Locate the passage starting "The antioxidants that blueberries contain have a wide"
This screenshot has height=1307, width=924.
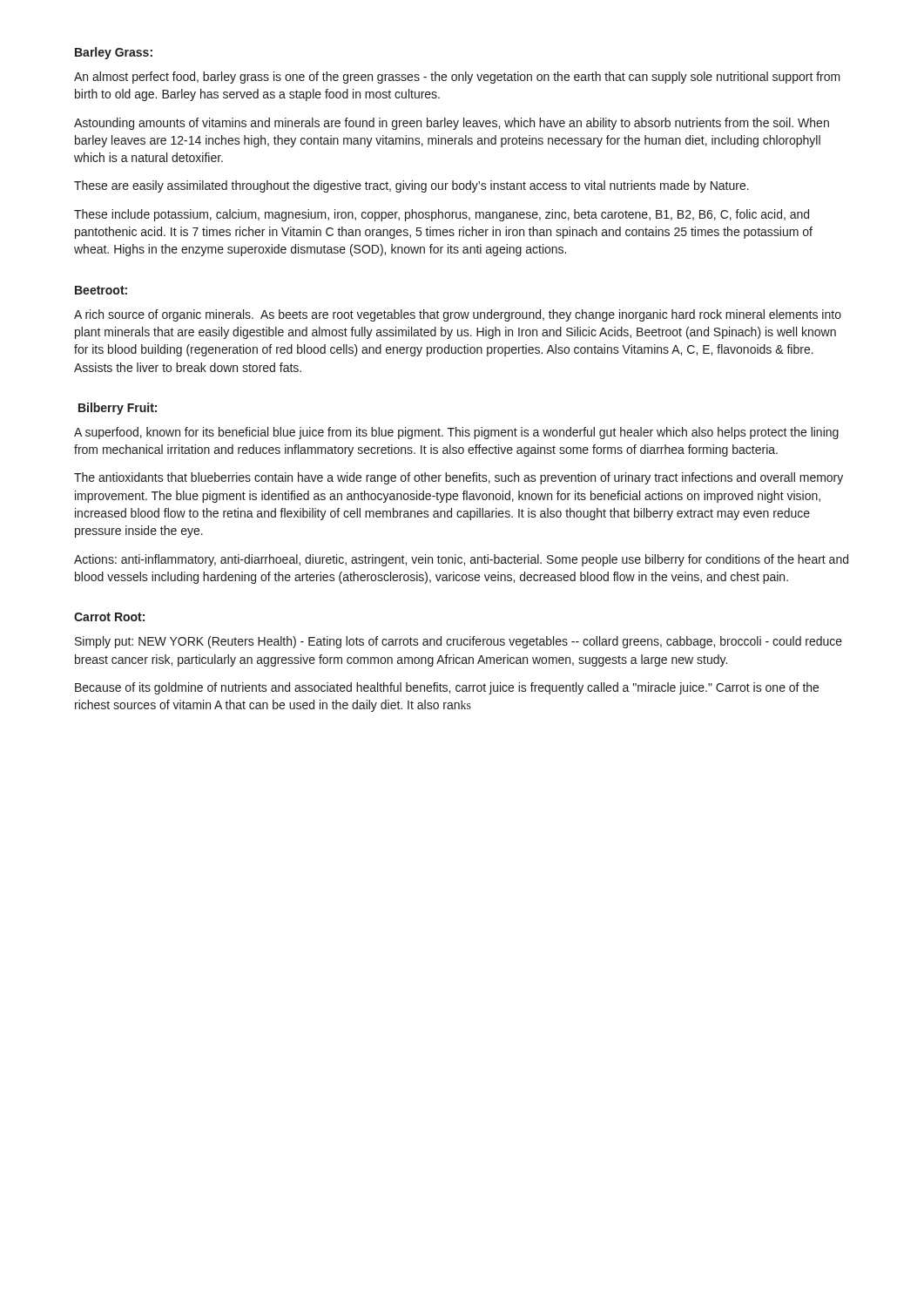tap(459, 504)
